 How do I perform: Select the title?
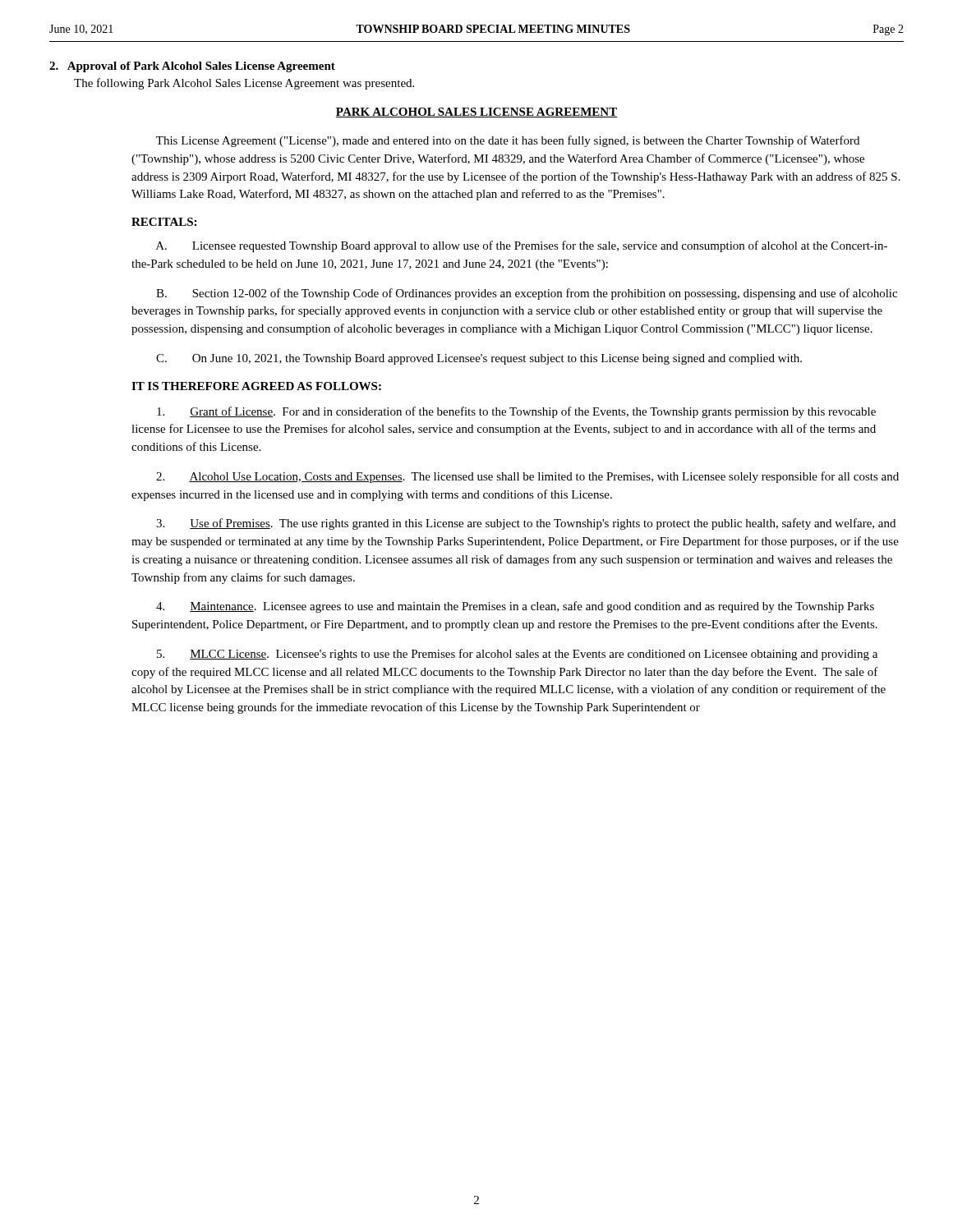pyautogui.click(x=476, y=112)
